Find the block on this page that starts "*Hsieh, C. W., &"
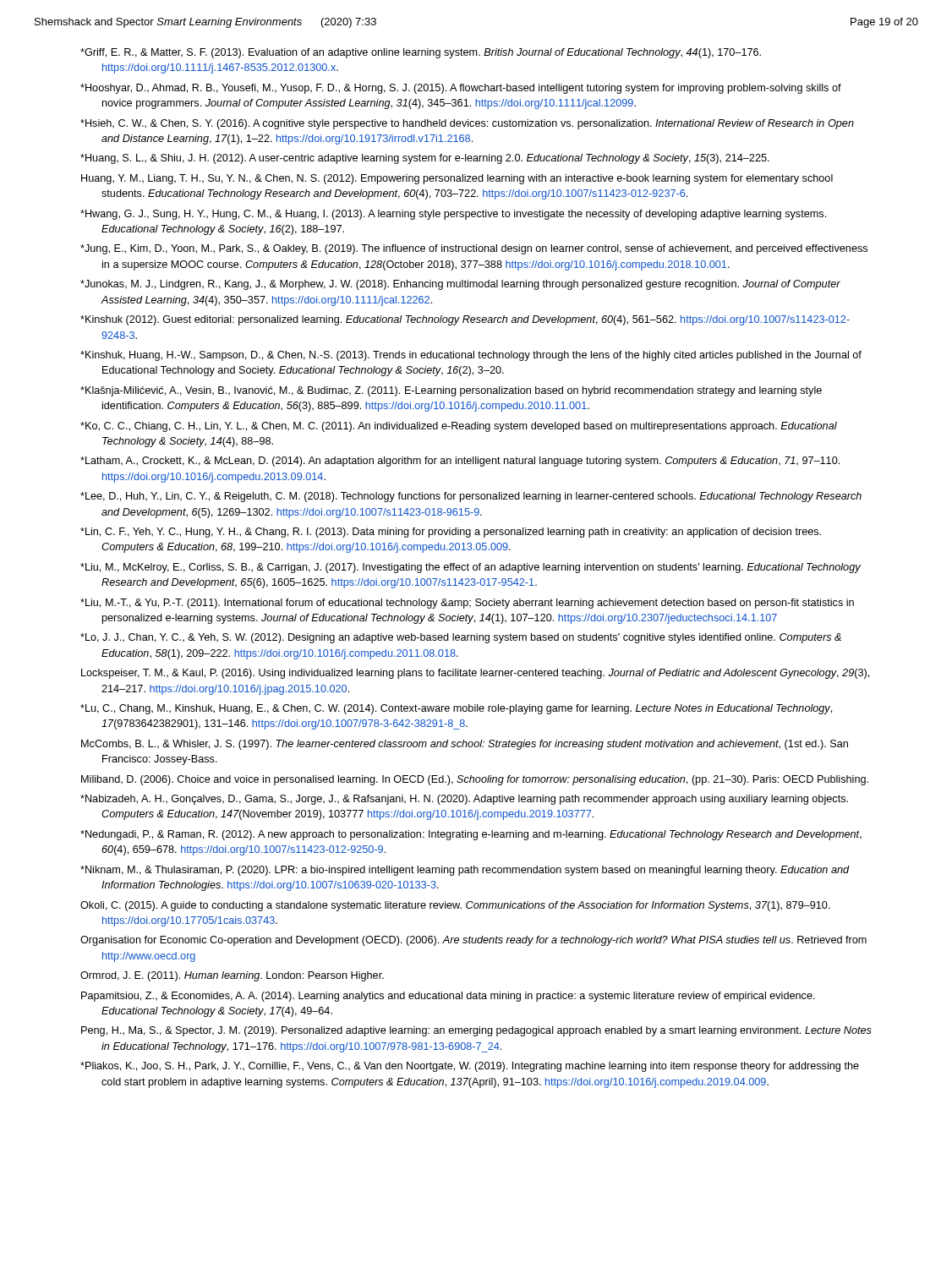 467,131
